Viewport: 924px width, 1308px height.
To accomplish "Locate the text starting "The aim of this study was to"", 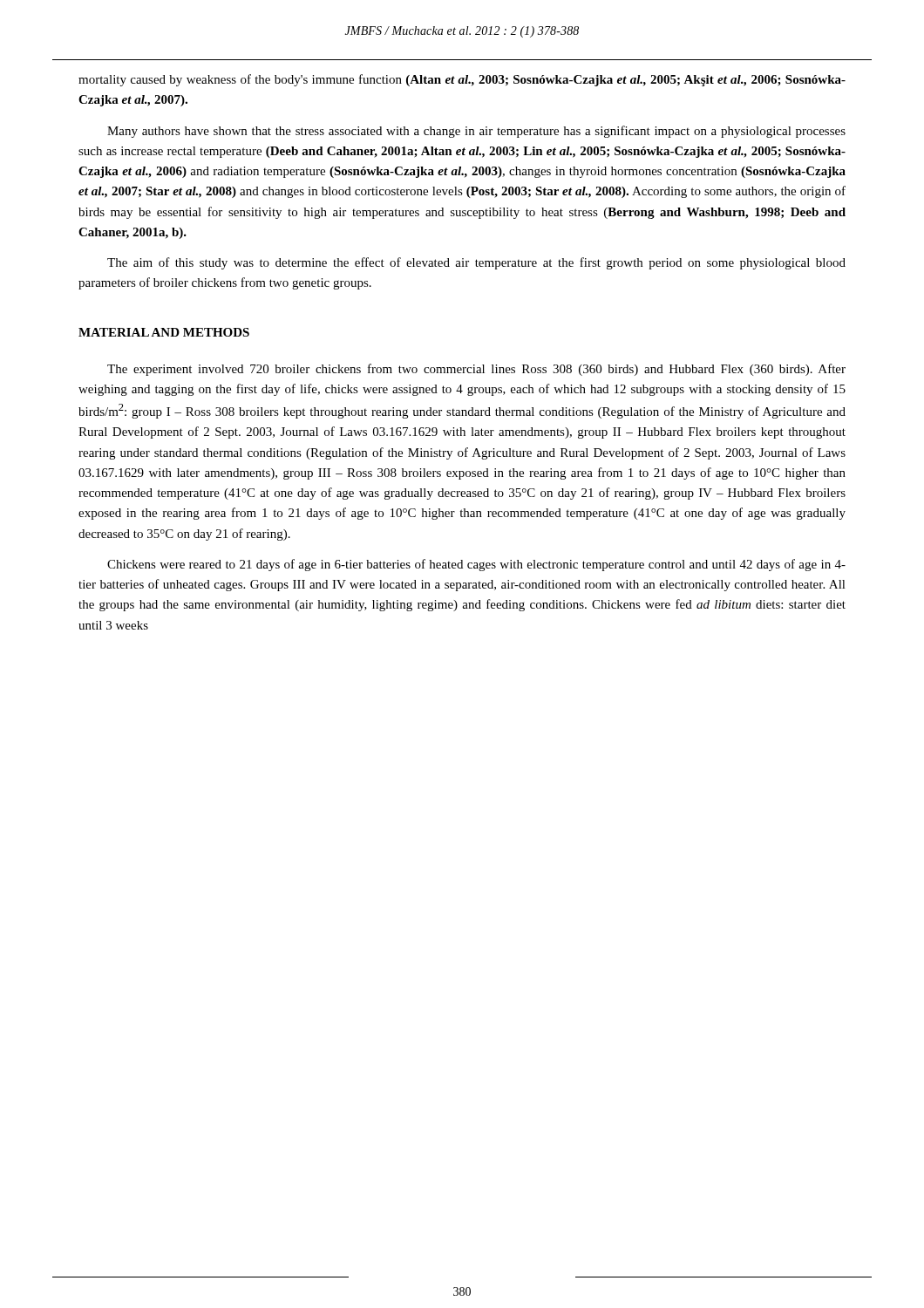I will [x=462, y=273].
